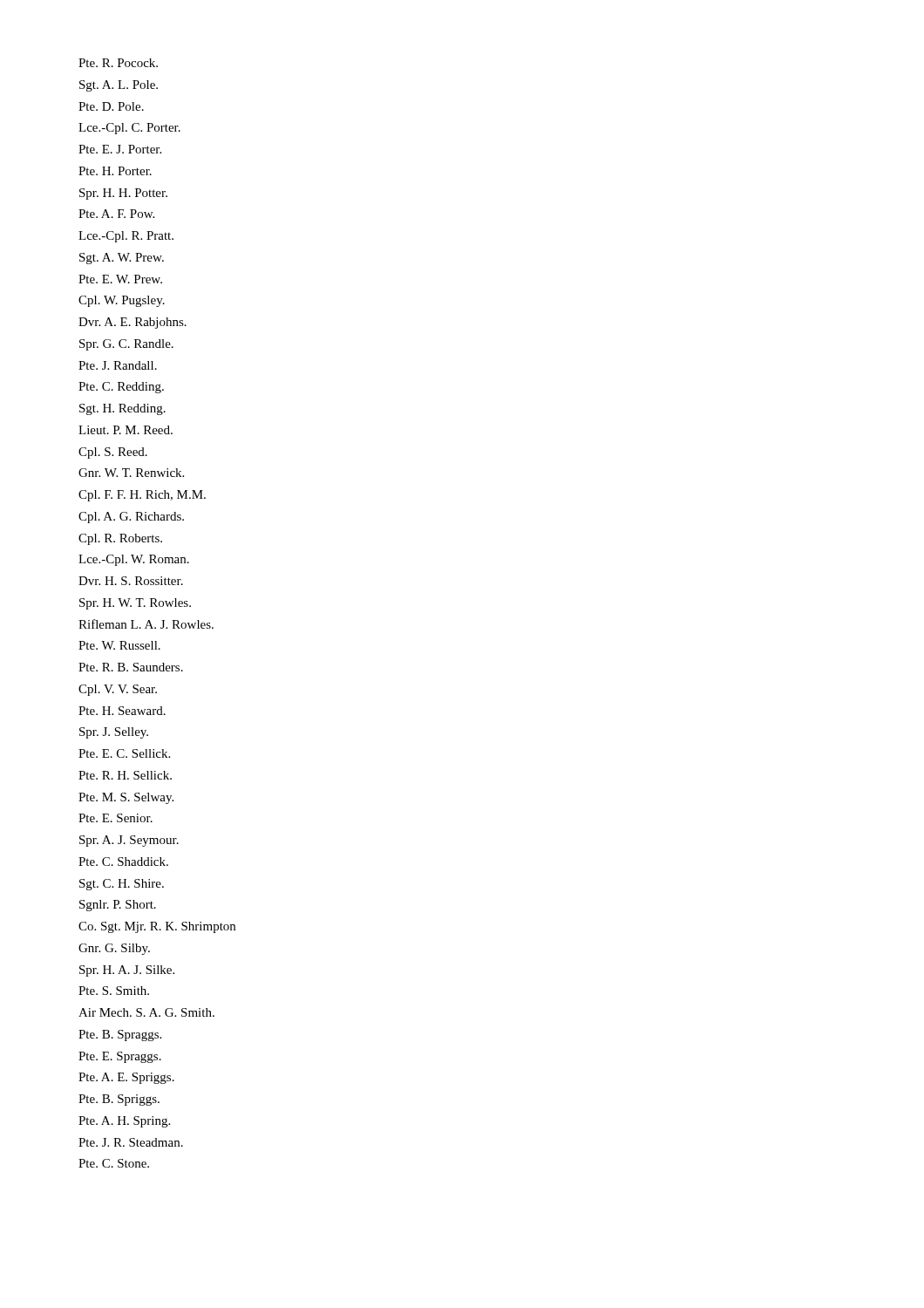Point to the text starting "Pte. W. Russell."

120,645
